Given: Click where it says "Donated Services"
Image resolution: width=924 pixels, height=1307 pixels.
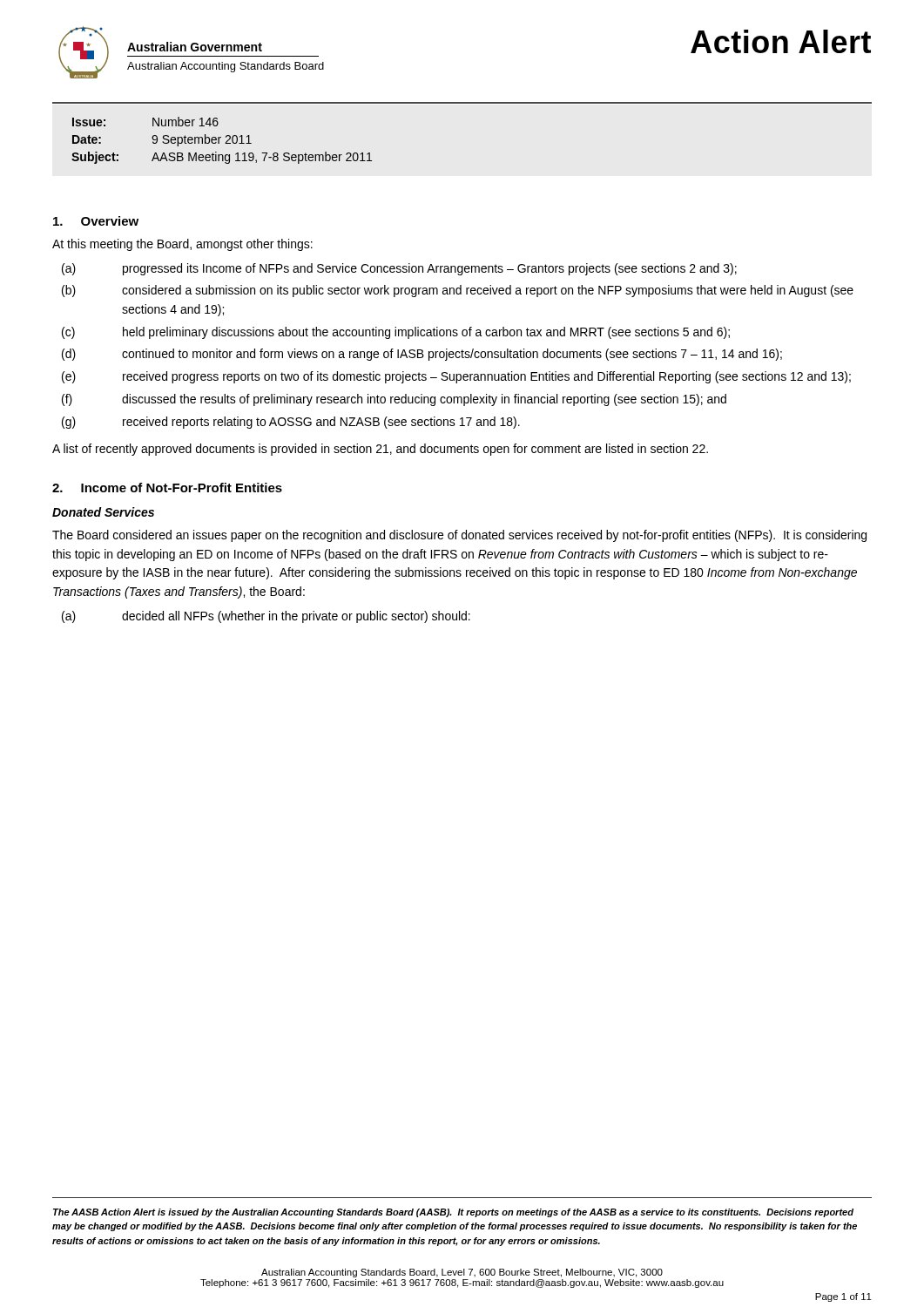Looking at the screenshot, I should 103,512.
